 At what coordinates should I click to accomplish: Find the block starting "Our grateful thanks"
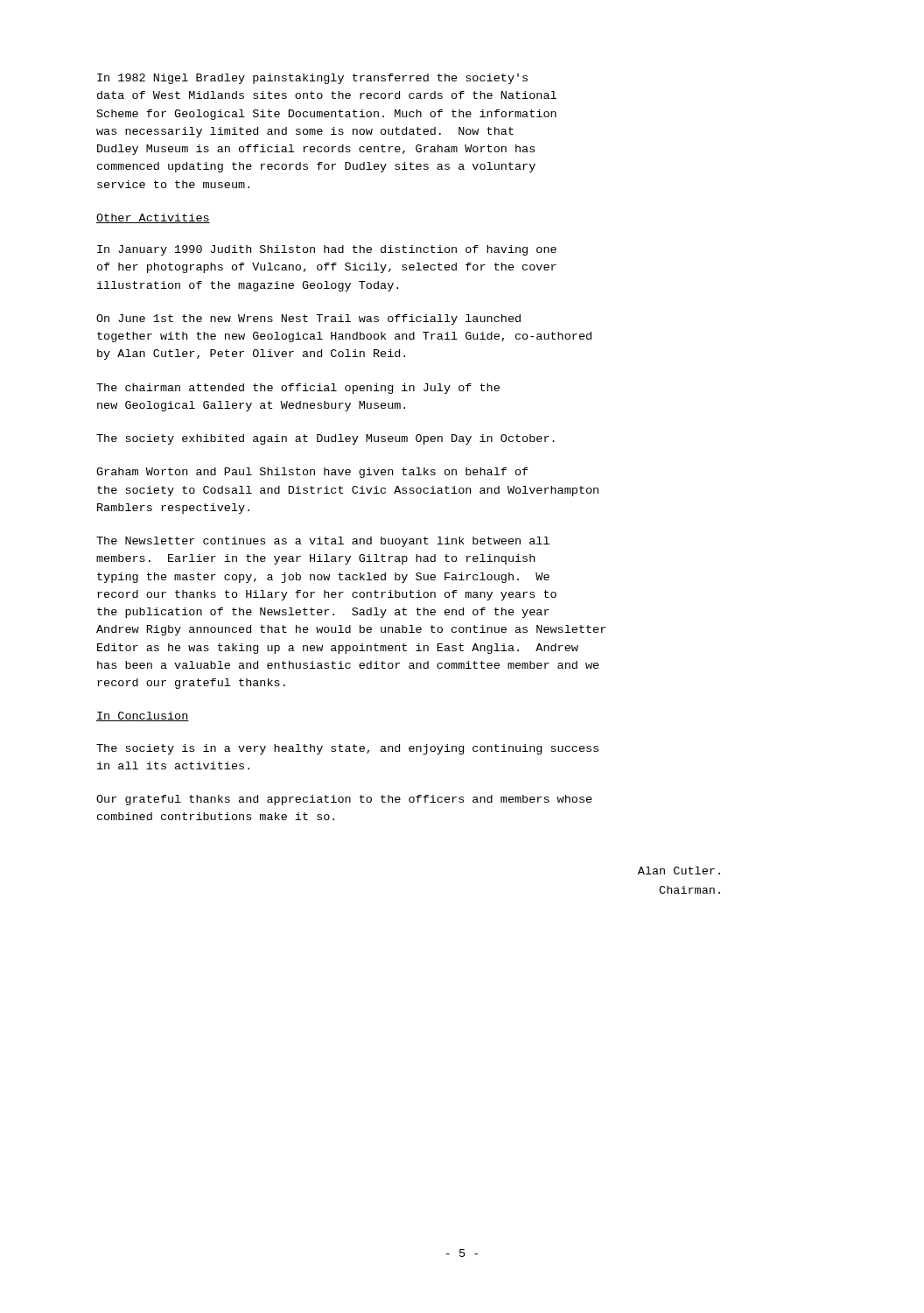[x=344, y=808]
